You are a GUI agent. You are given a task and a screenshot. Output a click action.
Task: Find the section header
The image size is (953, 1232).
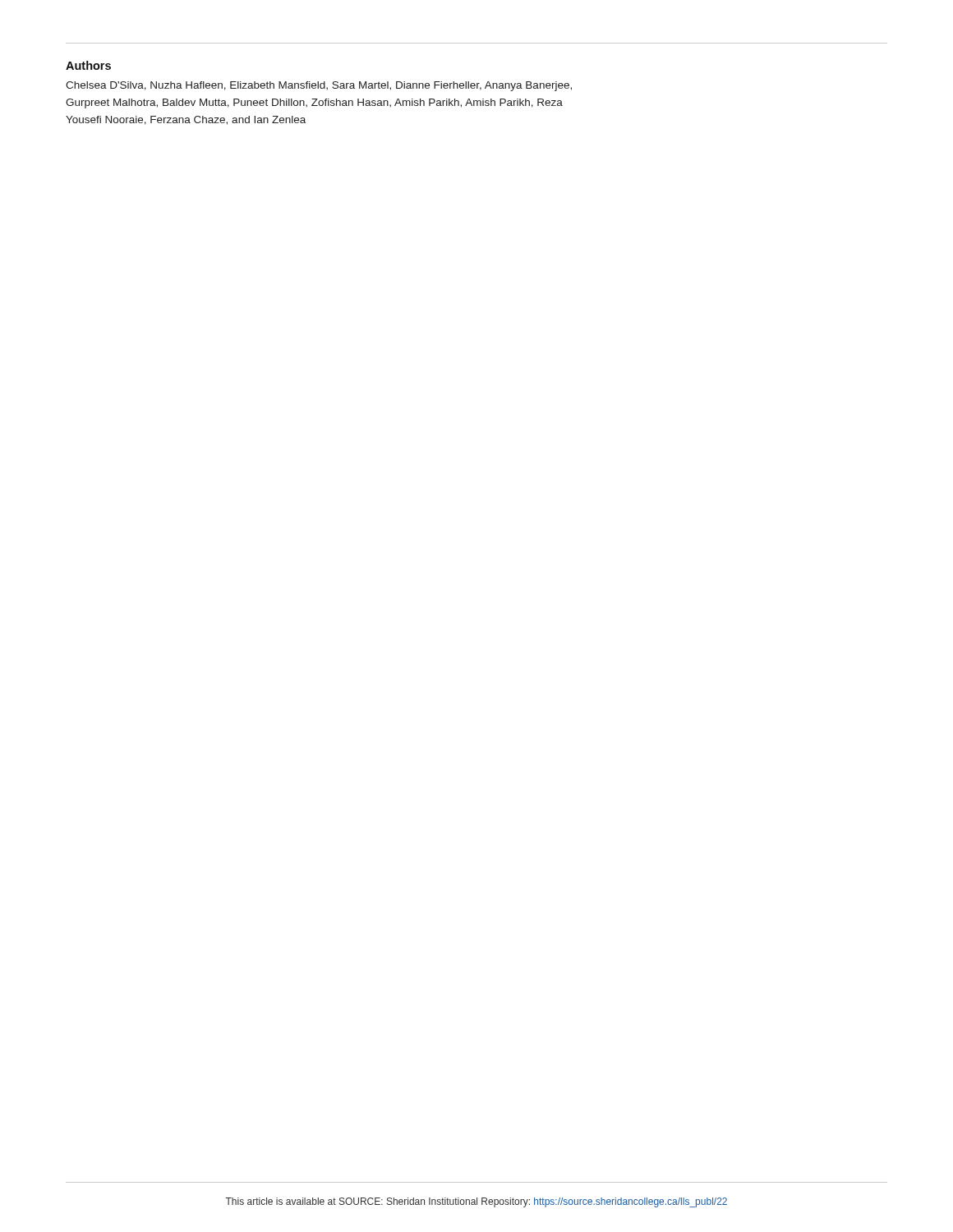click(89, 66)
